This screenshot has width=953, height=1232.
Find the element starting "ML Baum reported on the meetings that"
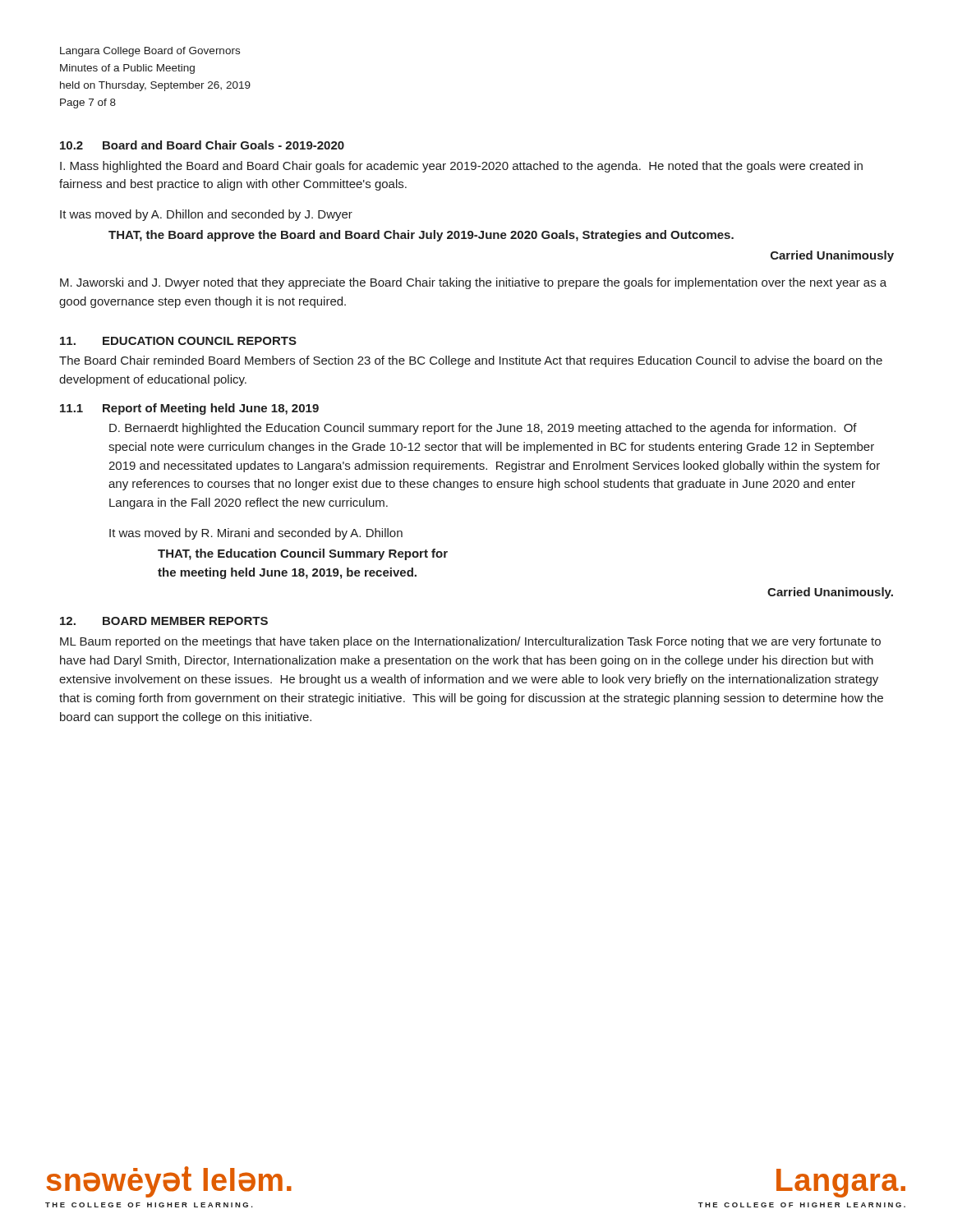coord(471,679)
